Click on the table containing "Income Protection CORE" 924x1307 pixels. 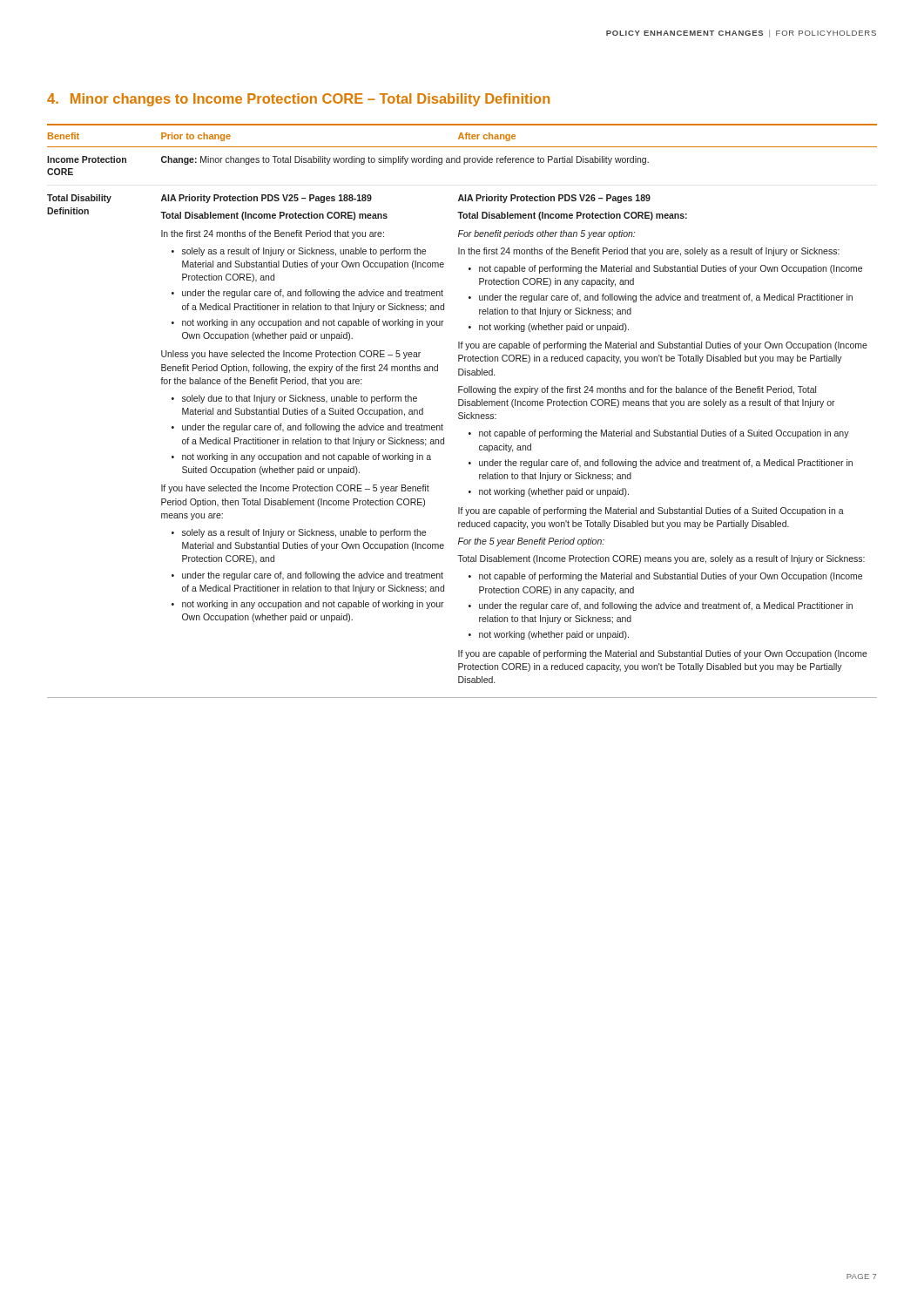pyautogui.click(x=462, y=411)
